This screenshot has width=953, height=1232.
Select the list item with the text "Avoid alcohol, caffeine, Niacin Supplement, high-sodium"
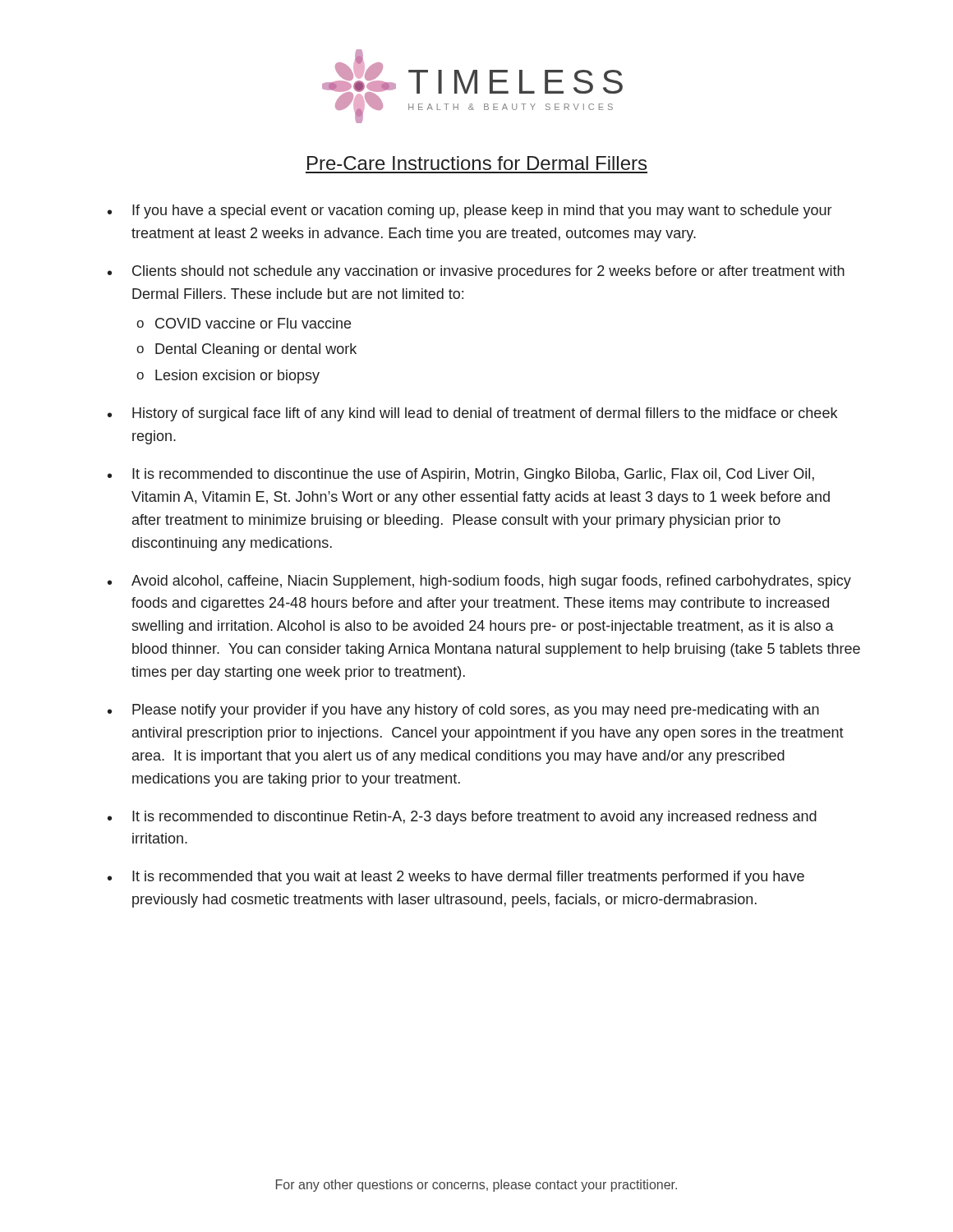(x=496, y=626)
